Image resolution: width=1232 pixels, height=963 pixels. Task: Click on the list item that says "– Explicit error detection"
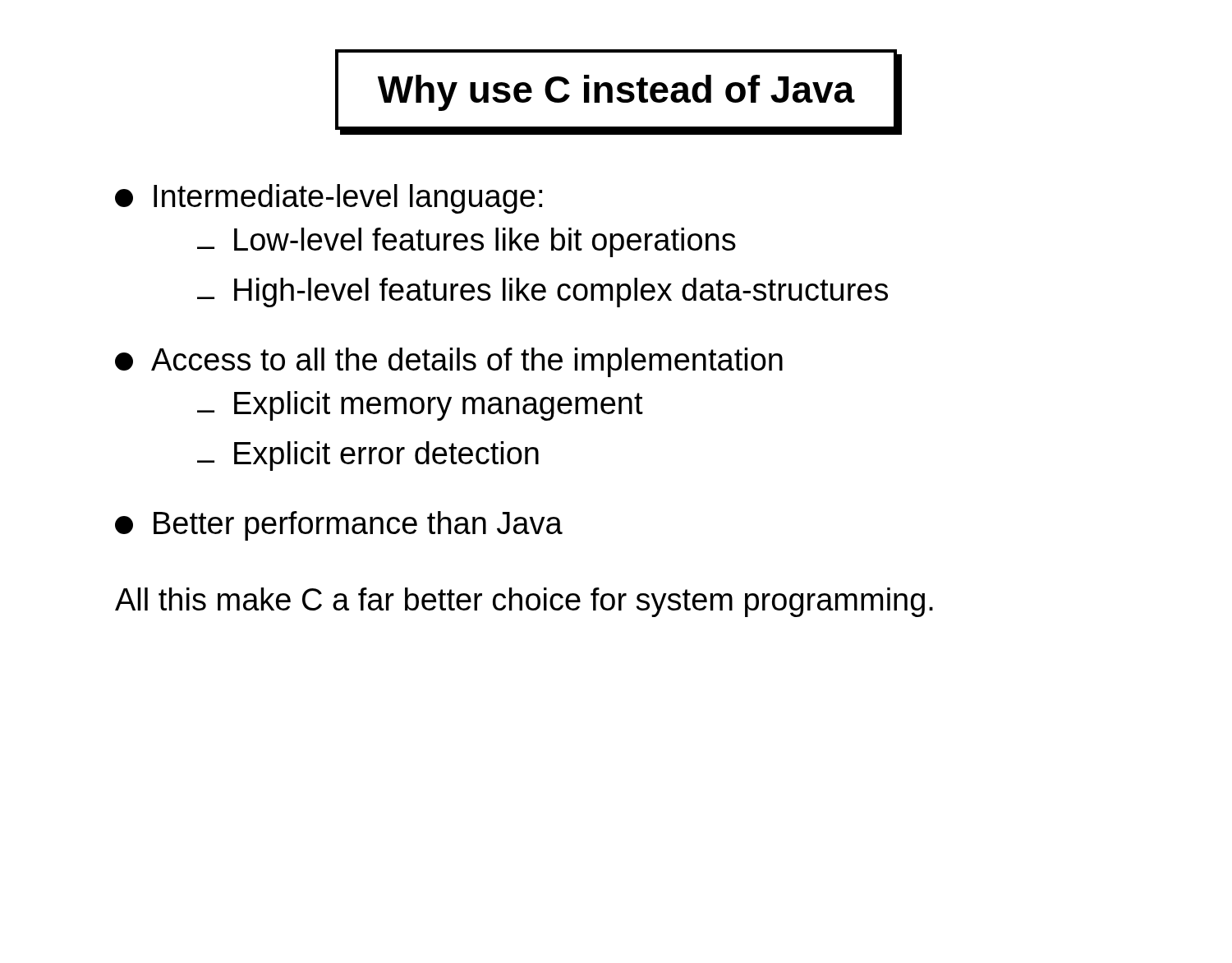click(x=369, y=460)
